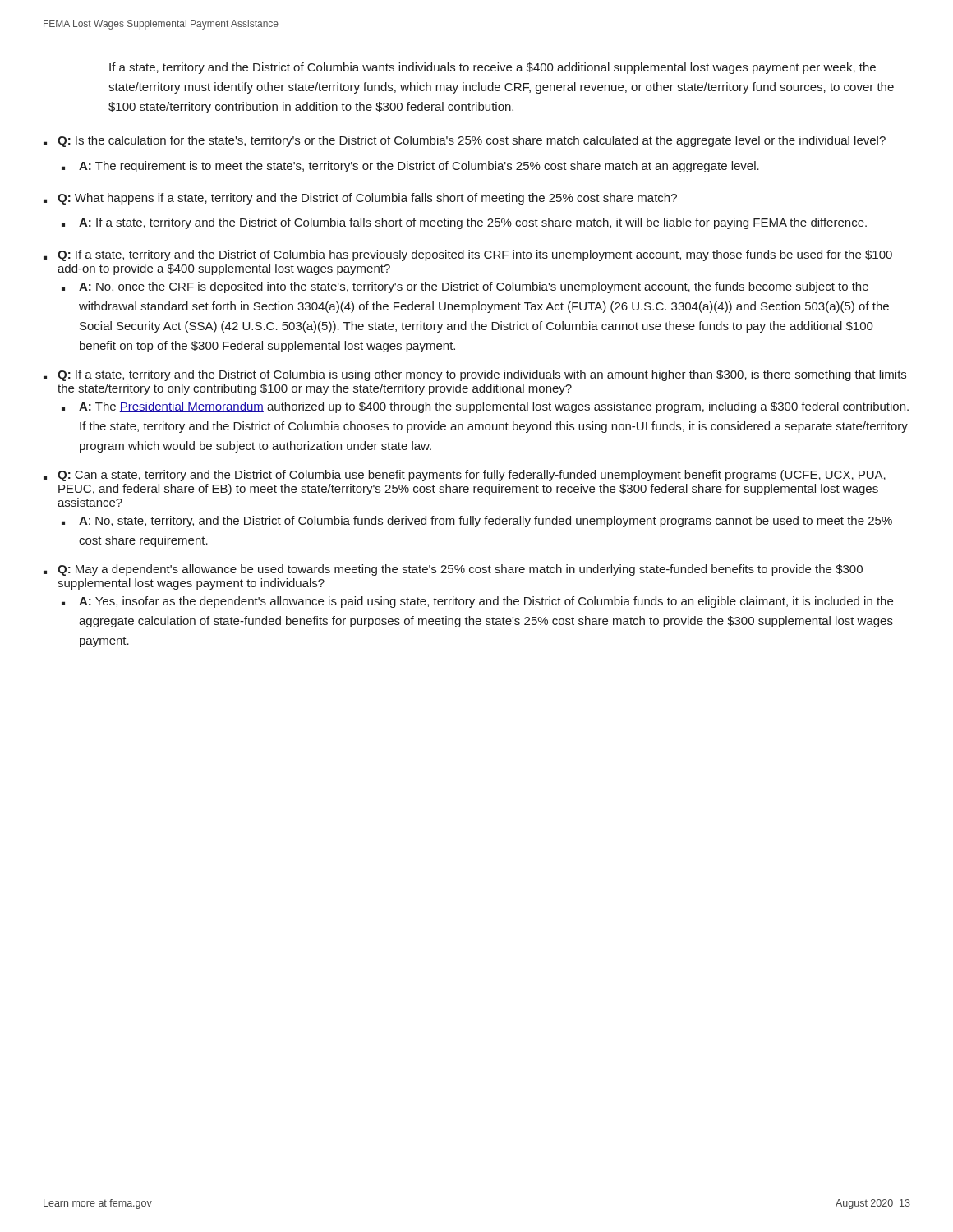Where is the passage that starts "▪ A: Yes, insofar as the"?
Screen dimensions: 1232x953
point(476,621)
